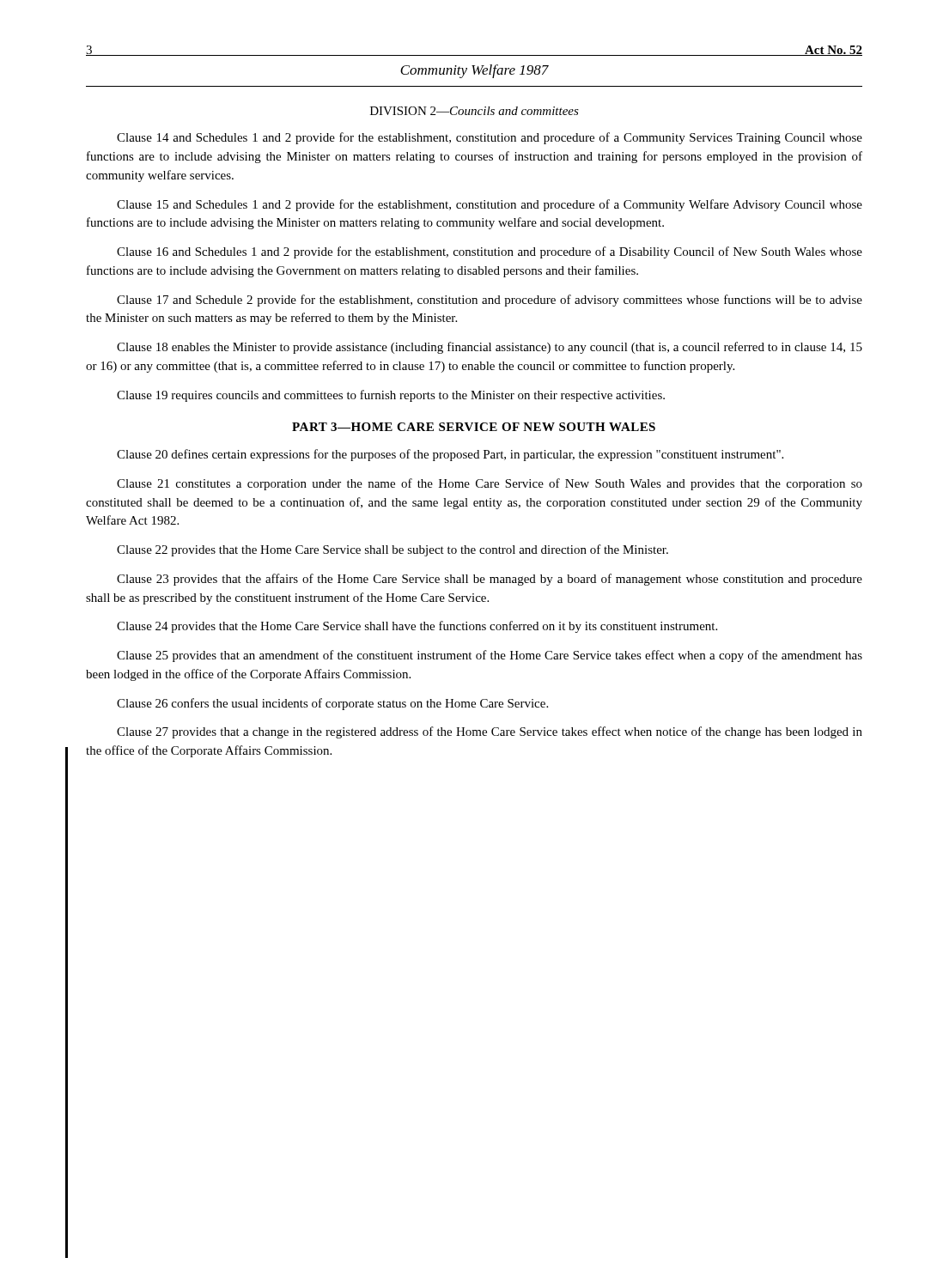Point to the block beginning "Clause 14 and"
Image resolution: width=931 pixels, height=1288 pixels.
point(474,156)
